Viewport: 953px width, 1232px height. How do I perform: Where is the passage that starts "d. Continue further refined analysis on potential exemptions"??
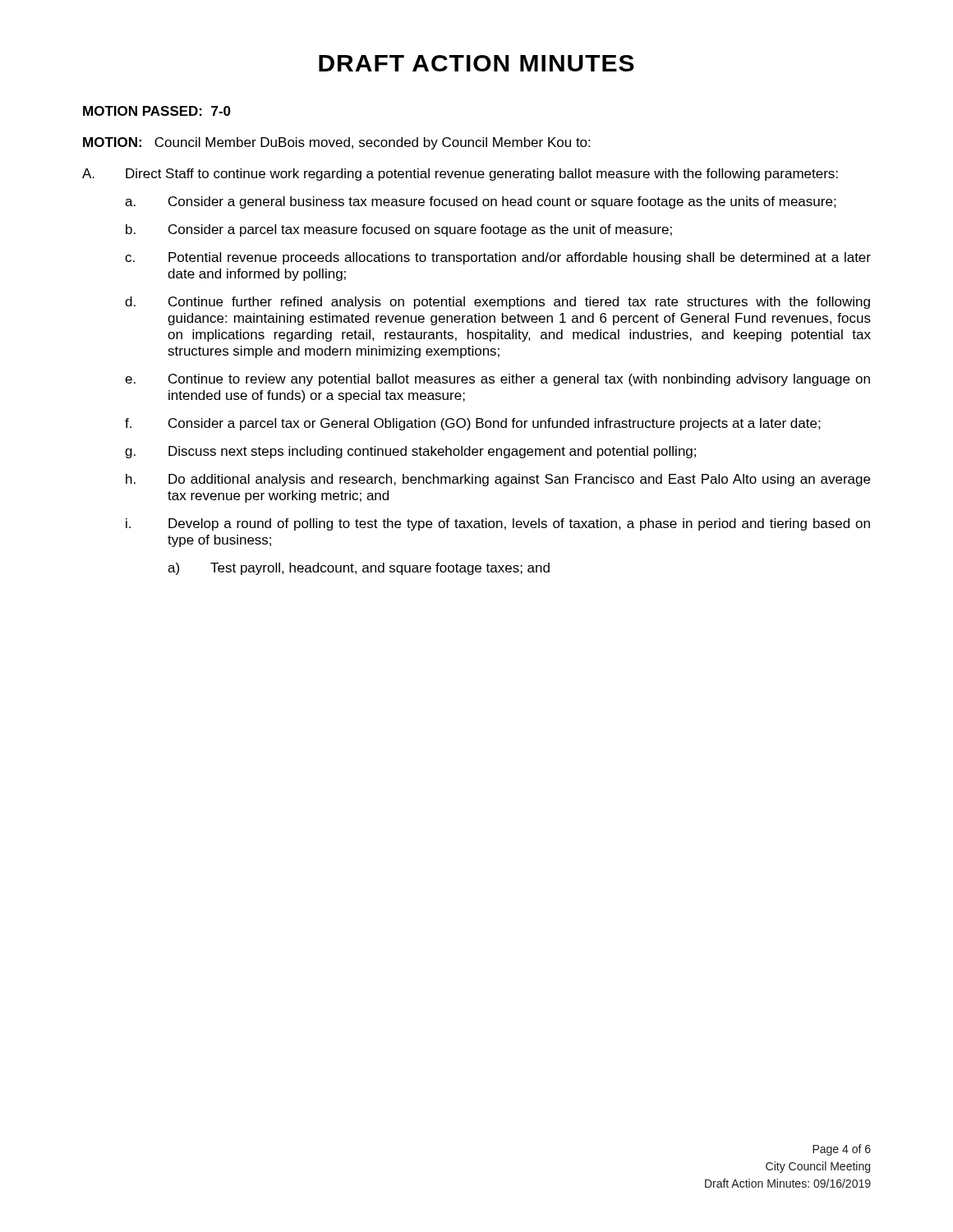point(498,327)
